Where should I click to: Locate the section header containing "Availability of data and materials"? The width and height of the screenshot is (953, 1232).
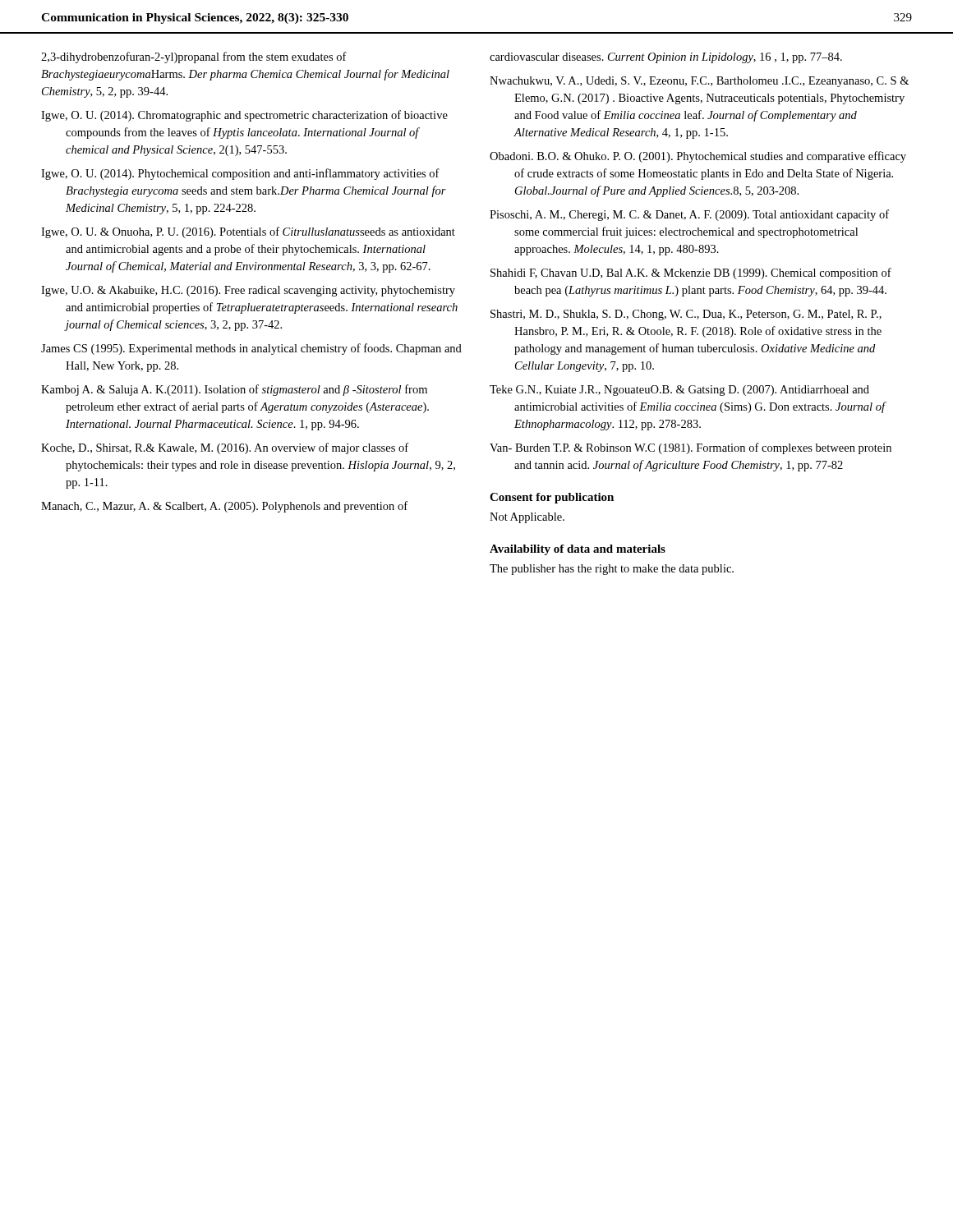(x=578, y=549)
